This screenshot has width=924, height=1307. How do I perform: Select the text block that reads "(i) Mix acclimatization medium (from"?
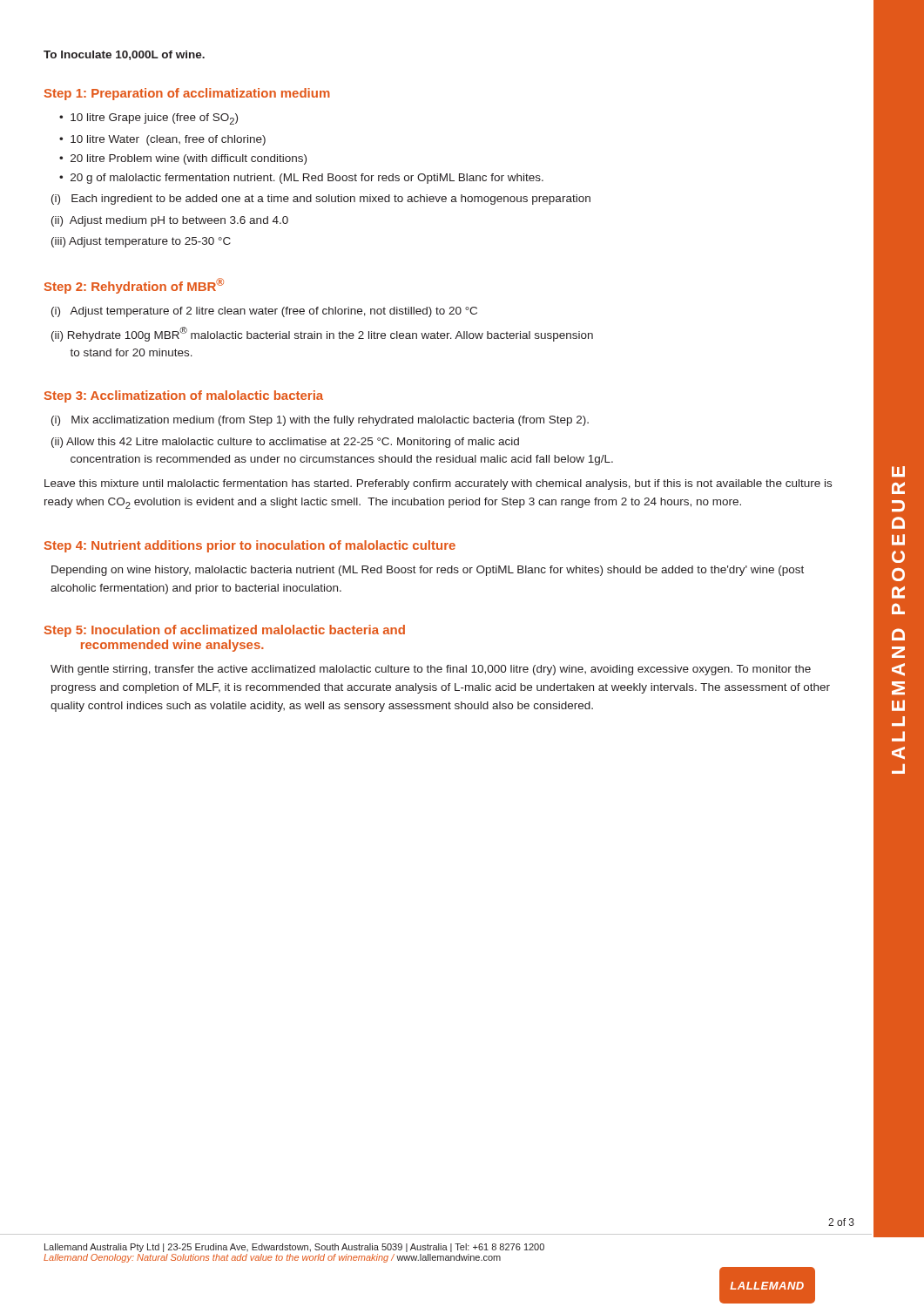(450, 440)
